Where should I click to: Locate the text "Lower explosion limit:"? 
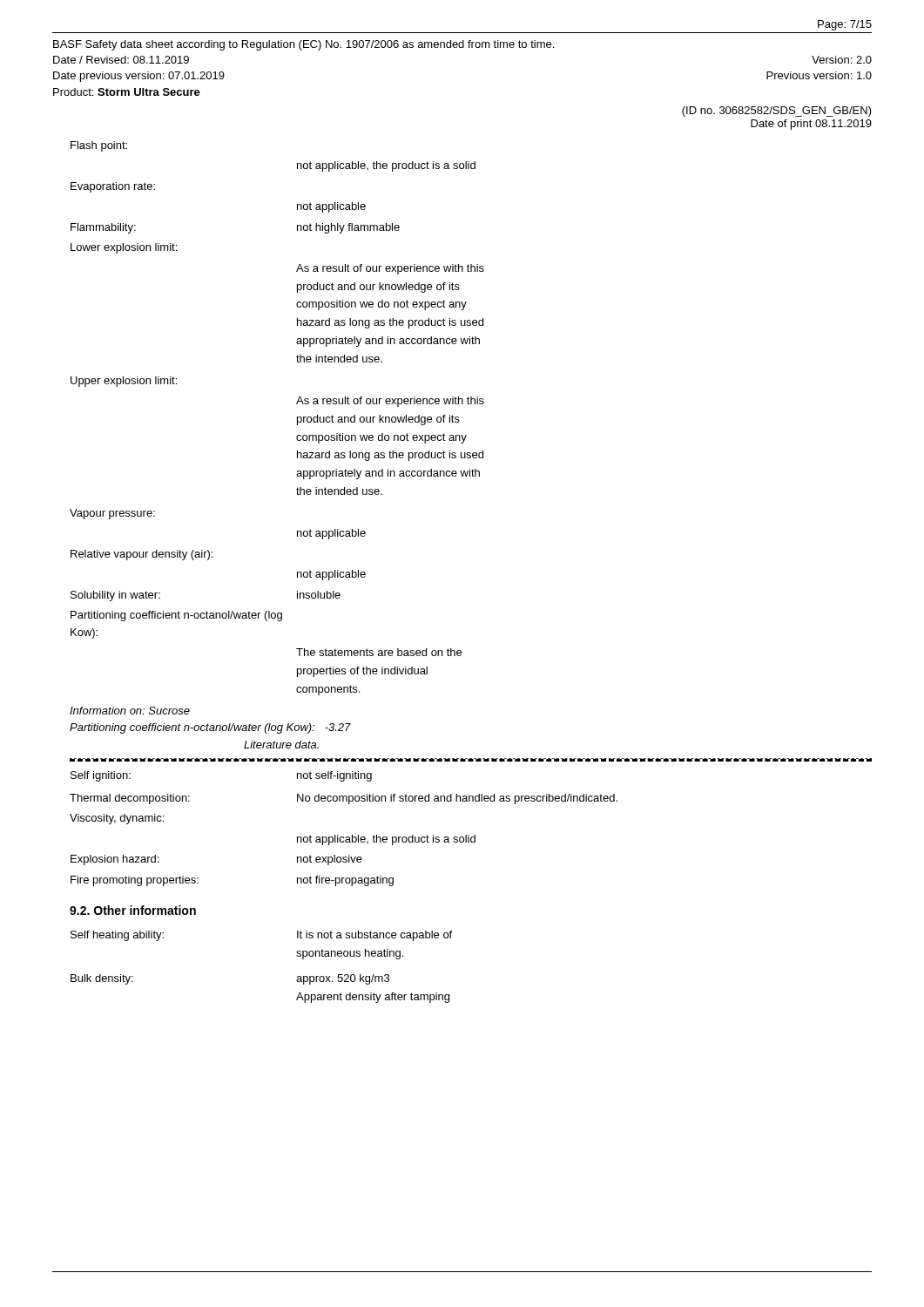pyautogui.click(x=124, y=248)
